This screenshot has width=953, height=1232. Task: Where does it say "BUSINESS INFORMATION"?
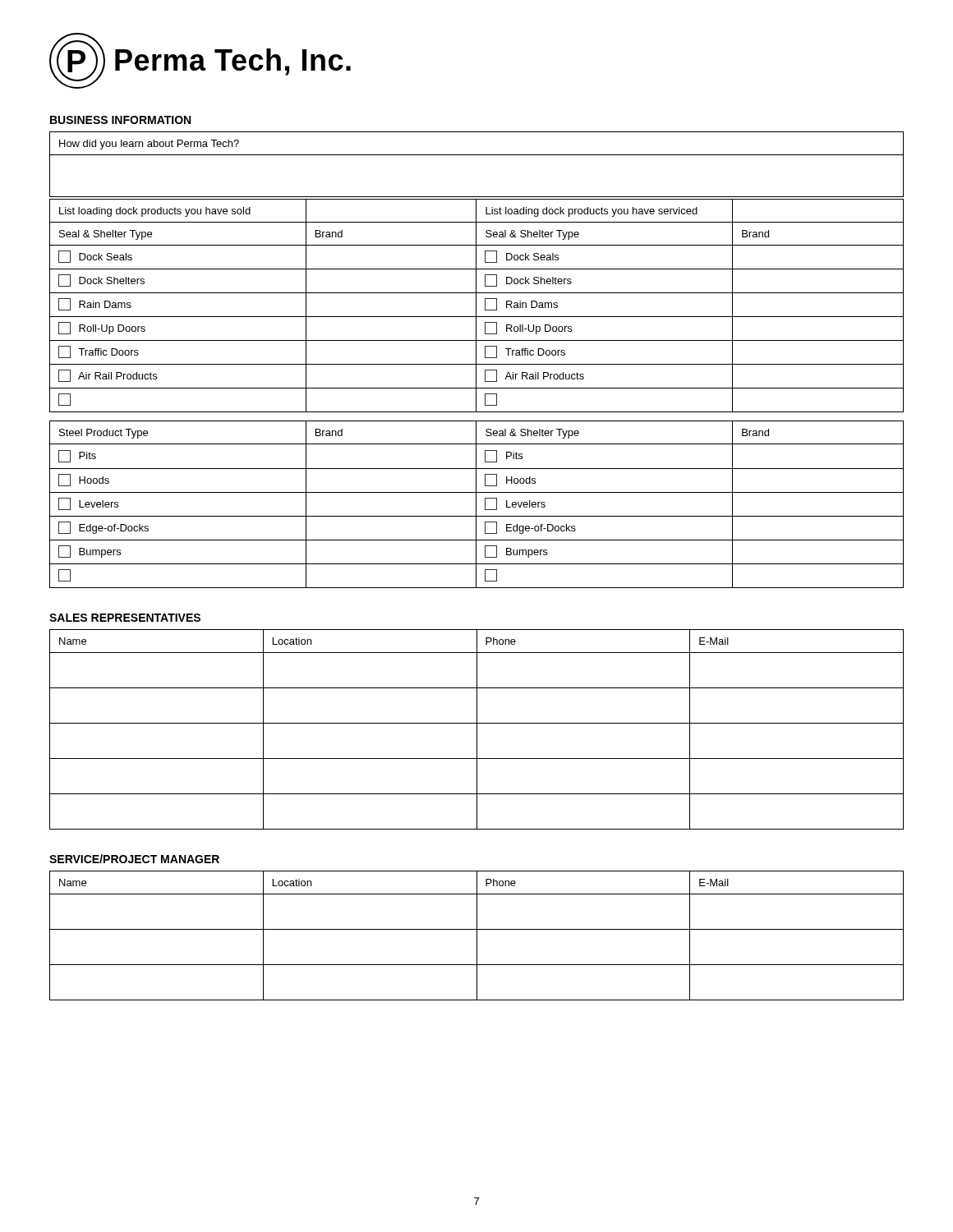(x=120, y=120)
